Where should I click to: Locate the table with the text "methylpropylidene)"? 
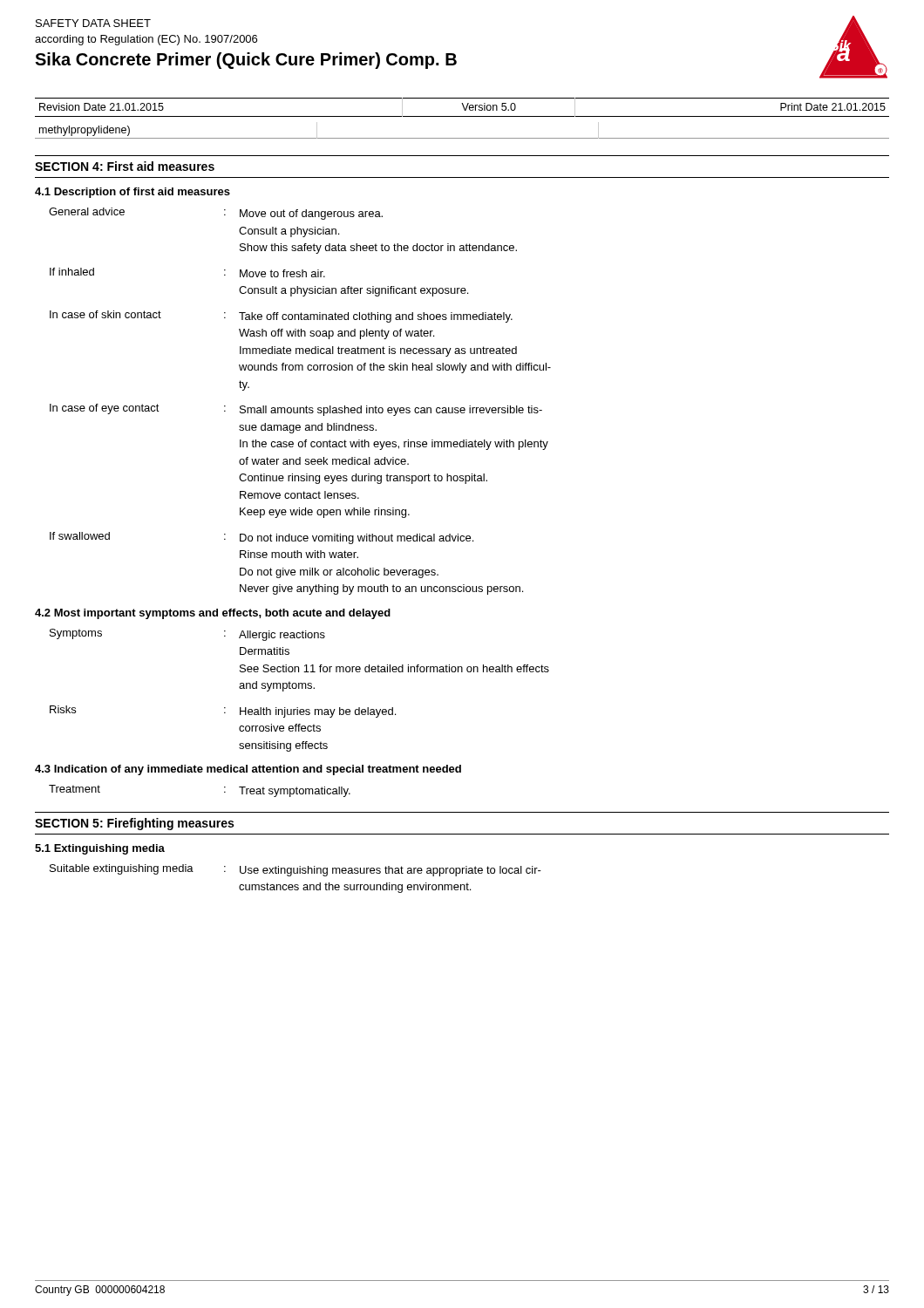[x=462, y=130]
